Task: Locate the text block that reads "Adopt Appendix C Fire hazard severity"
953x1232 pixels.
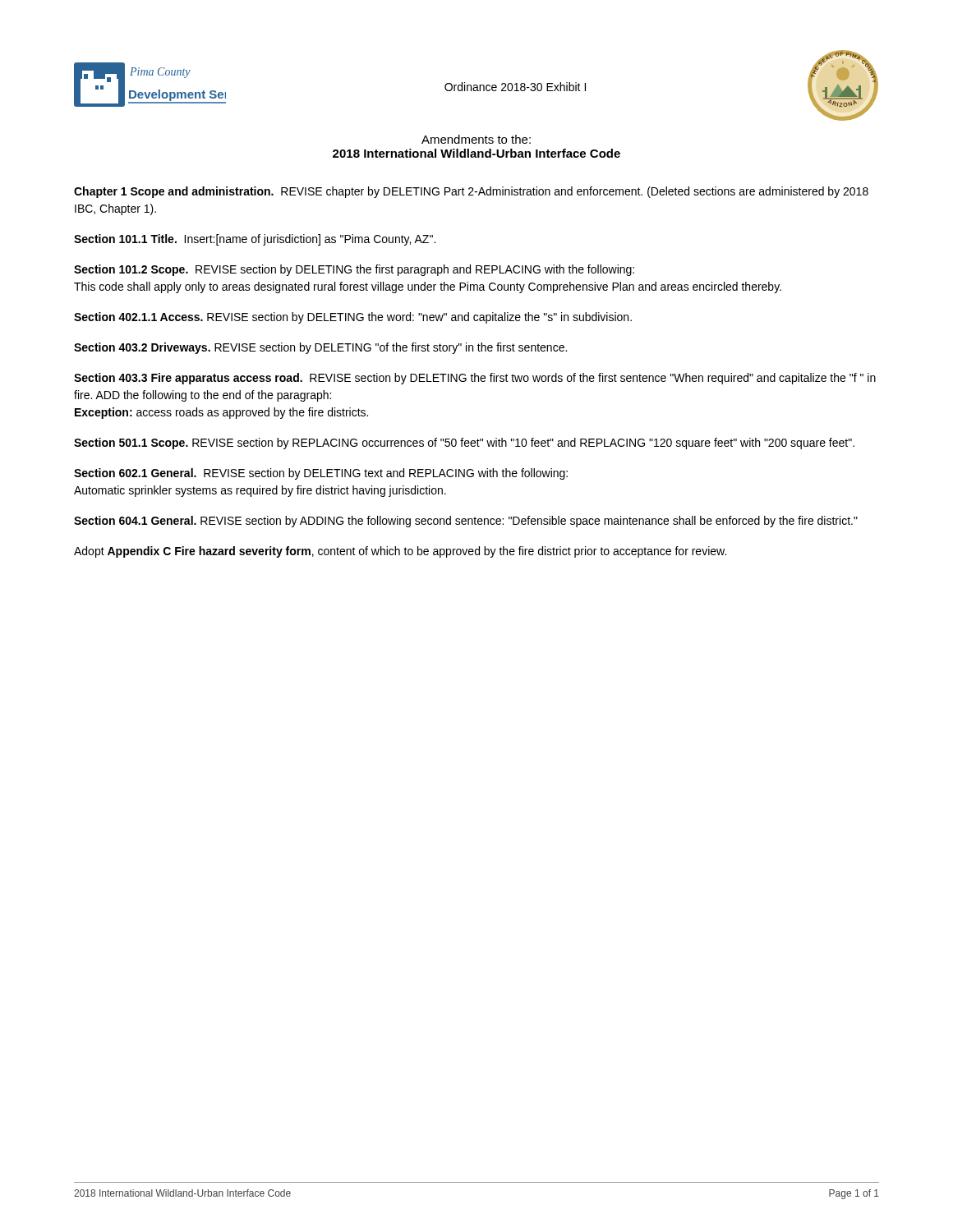Action: pos(401,551)
